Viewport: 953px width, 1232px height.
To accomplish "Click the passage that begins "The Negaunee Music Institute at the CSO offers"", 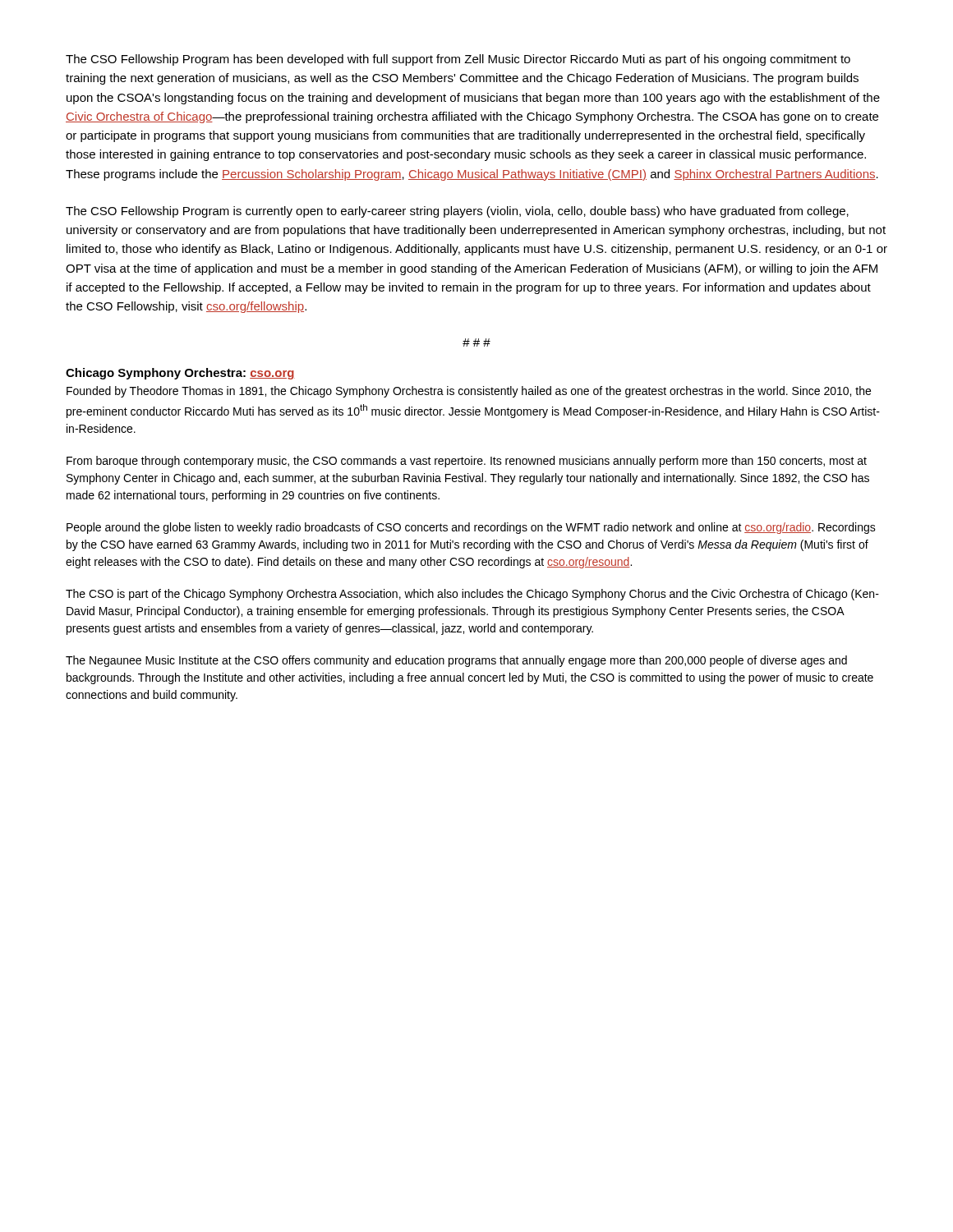I will (x=470, y=678).
